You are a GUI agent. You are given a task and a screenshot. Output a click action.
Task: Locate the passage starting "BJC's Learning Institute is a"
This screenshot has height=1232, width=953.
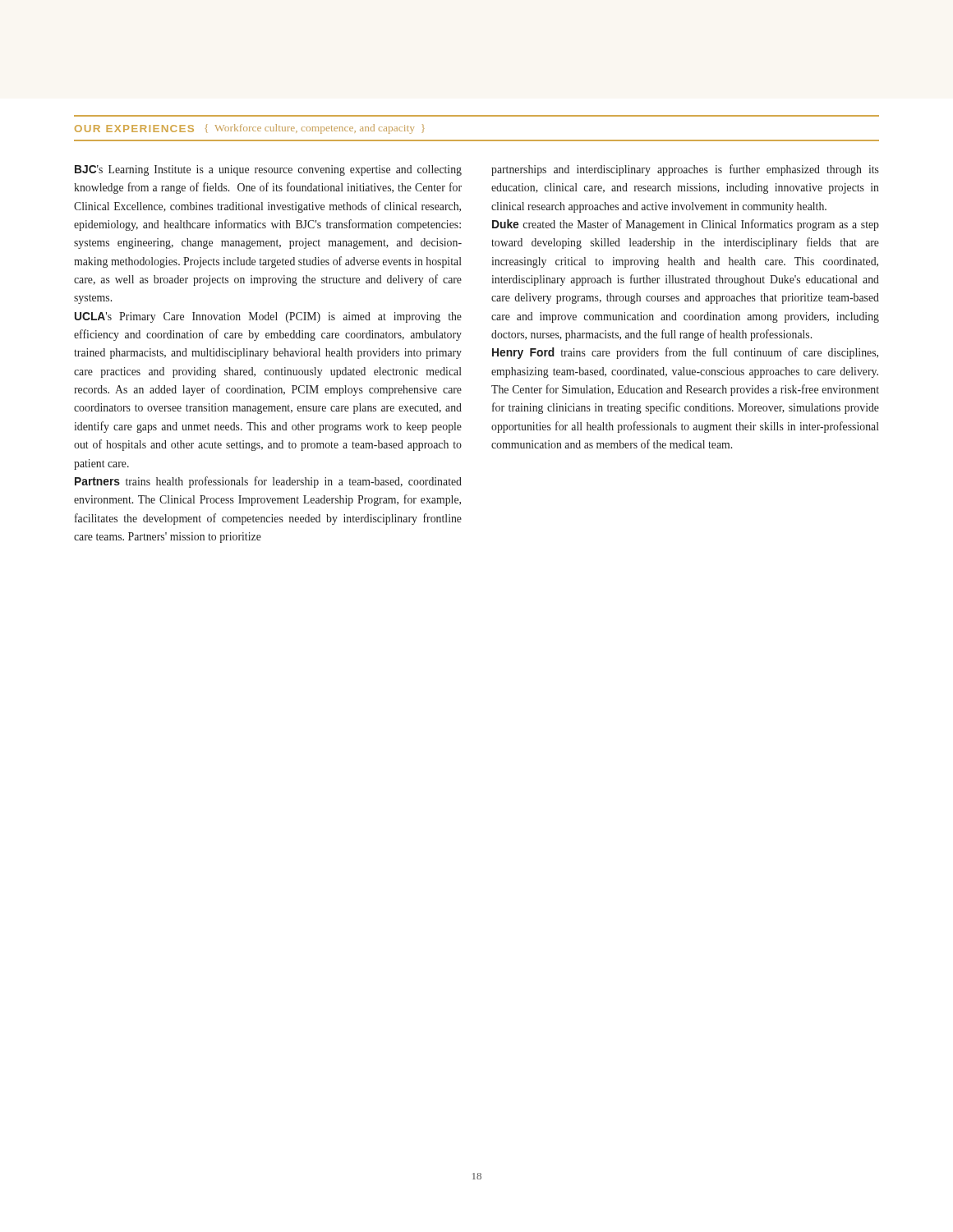coord(268,234)
